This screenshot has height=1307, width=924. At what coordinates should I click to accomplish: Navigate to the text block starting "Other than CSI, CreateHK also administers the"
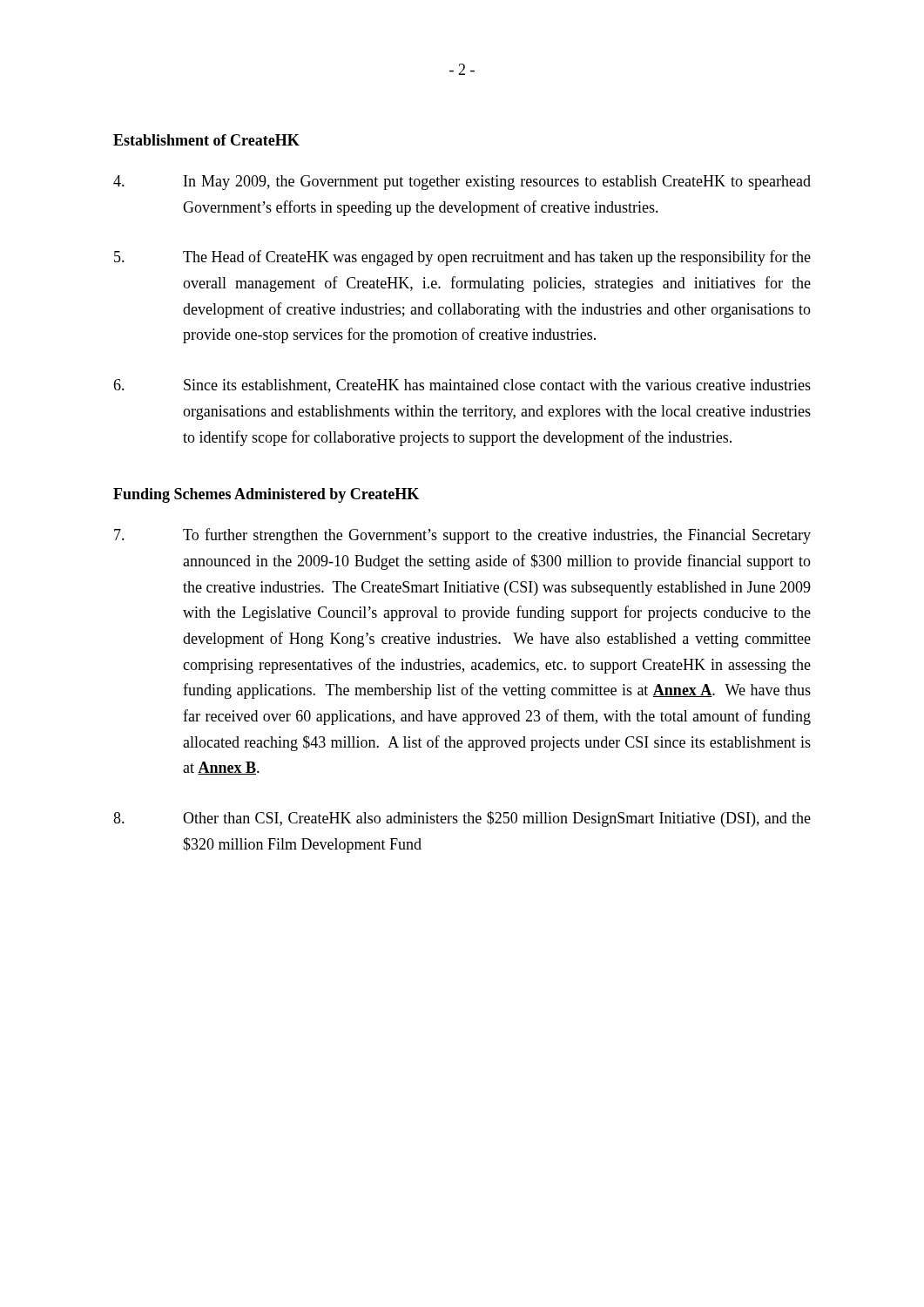(462, 832)
